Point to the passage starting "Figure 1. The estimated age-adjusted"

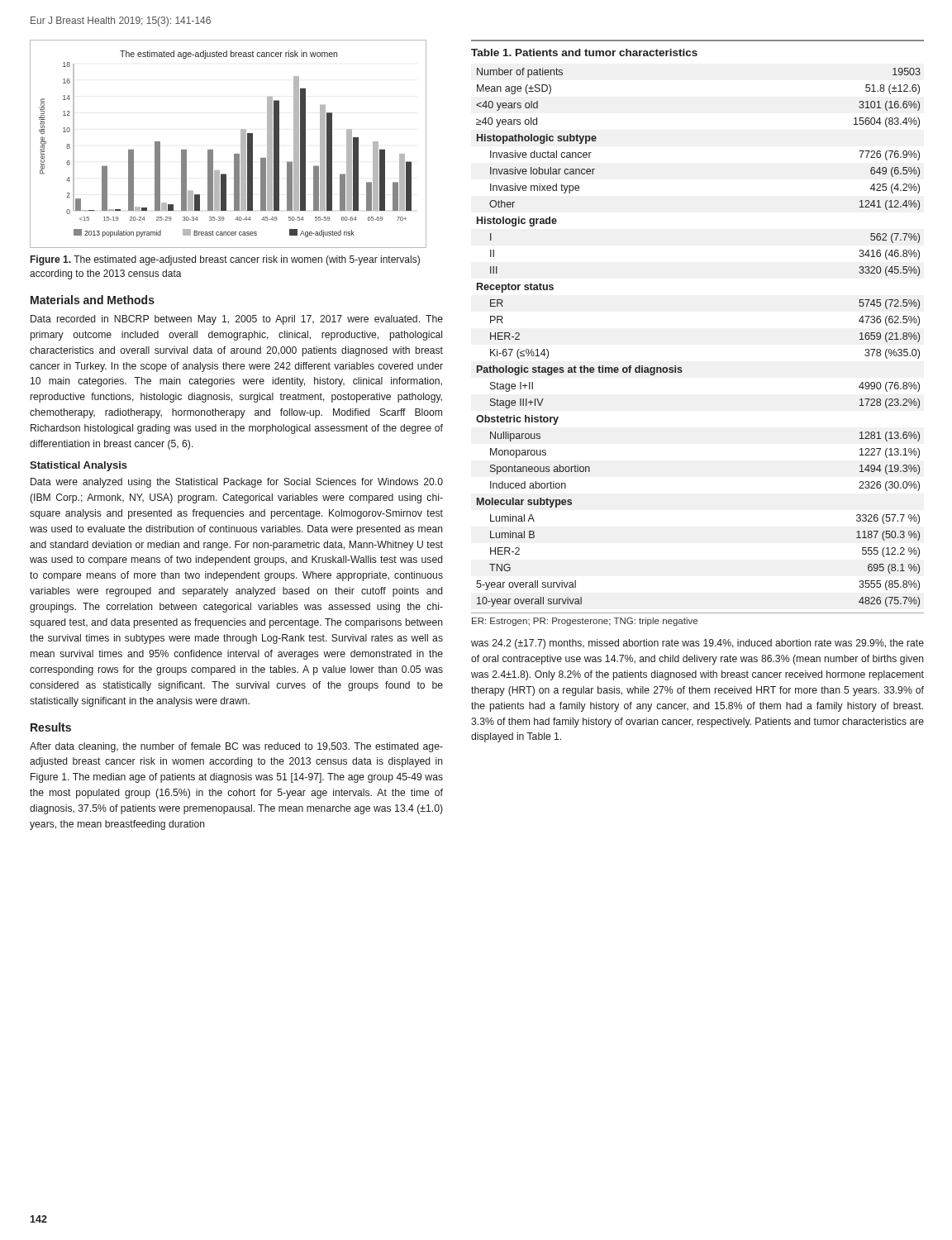[225, 267]
